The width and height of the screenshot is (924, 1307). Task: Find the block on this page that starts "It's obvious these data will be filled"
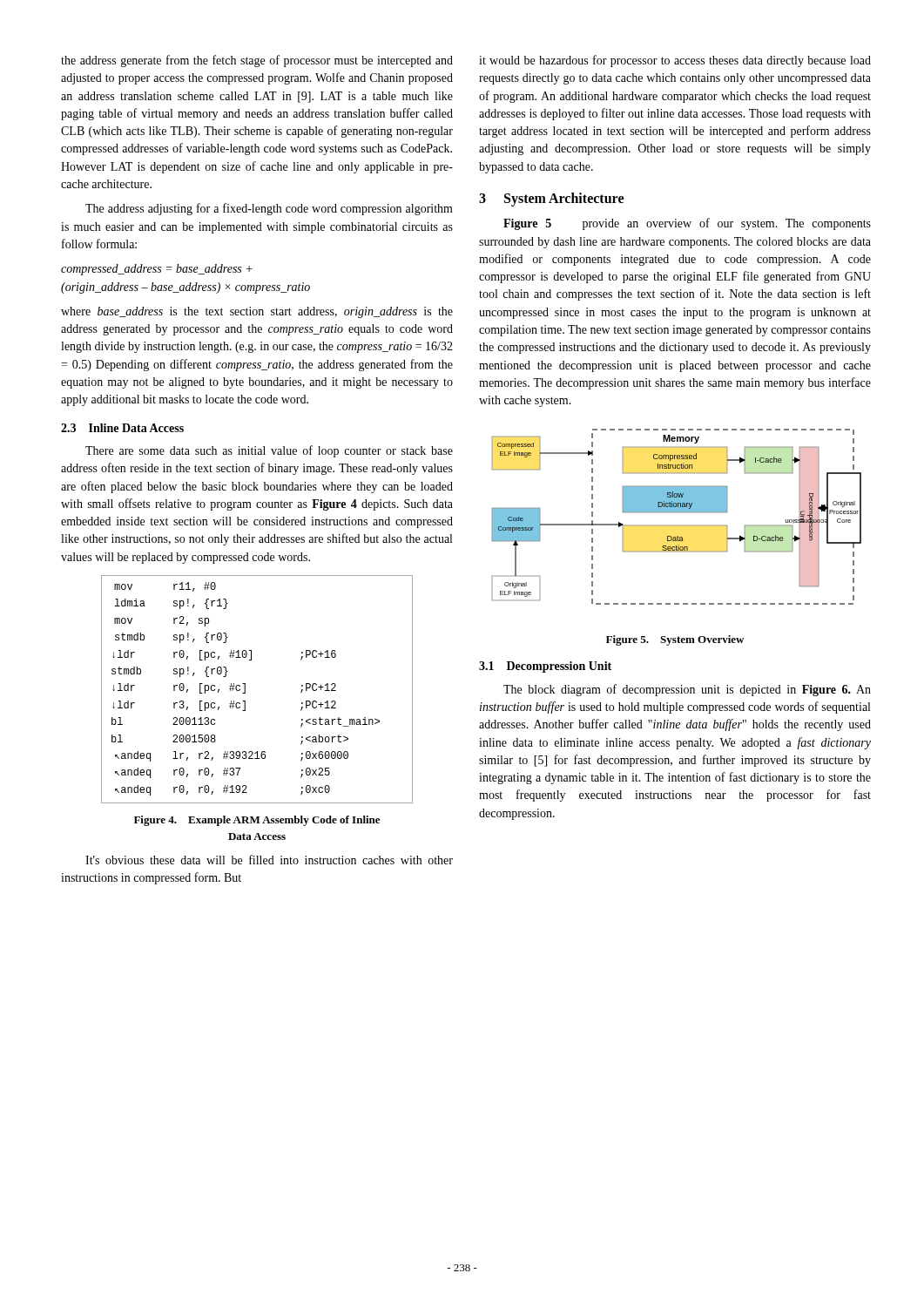pos(257,870)
